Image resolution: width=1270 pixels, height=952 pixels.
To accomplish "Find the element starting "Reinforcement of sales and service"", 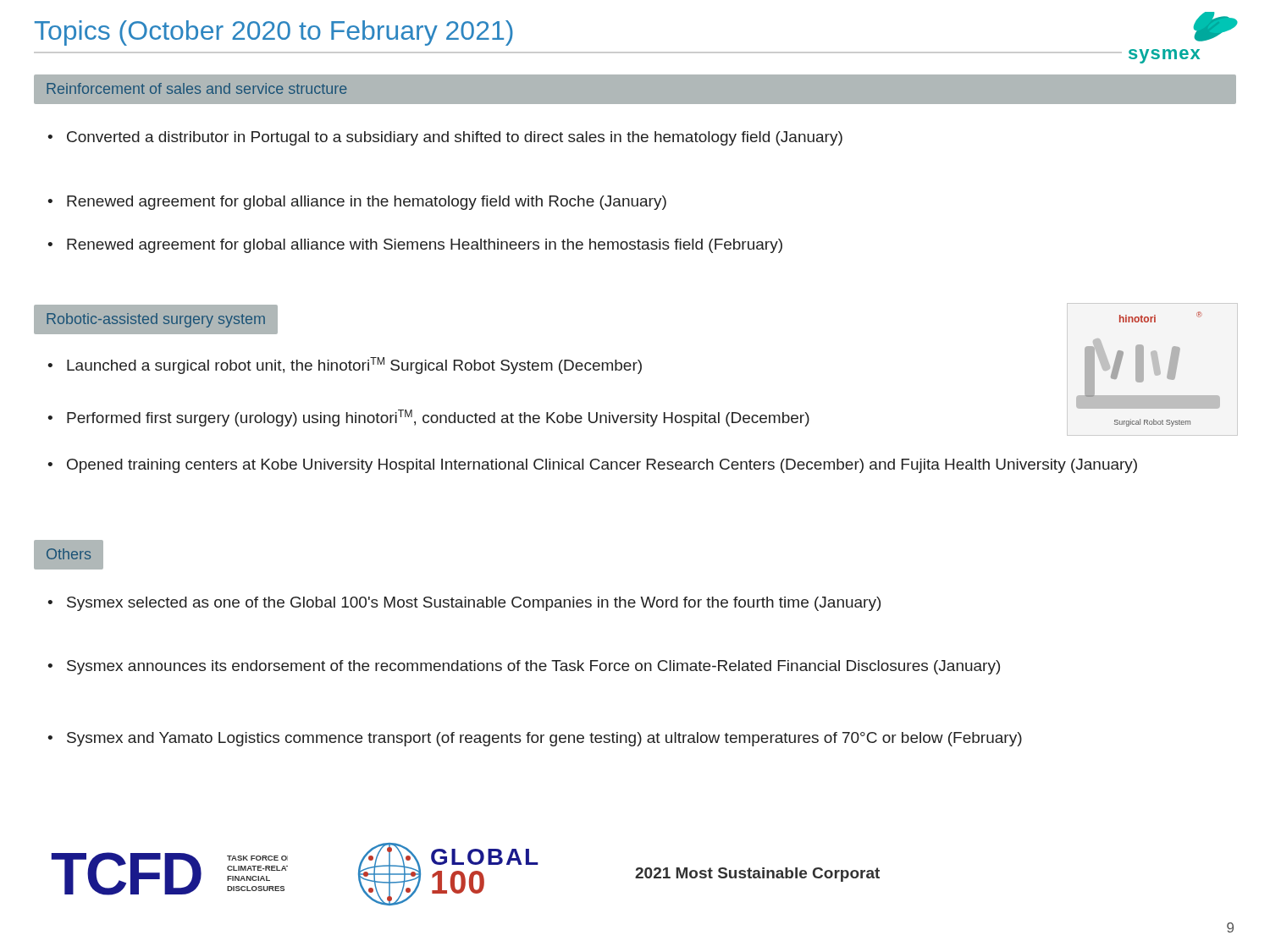I will 197,88.
